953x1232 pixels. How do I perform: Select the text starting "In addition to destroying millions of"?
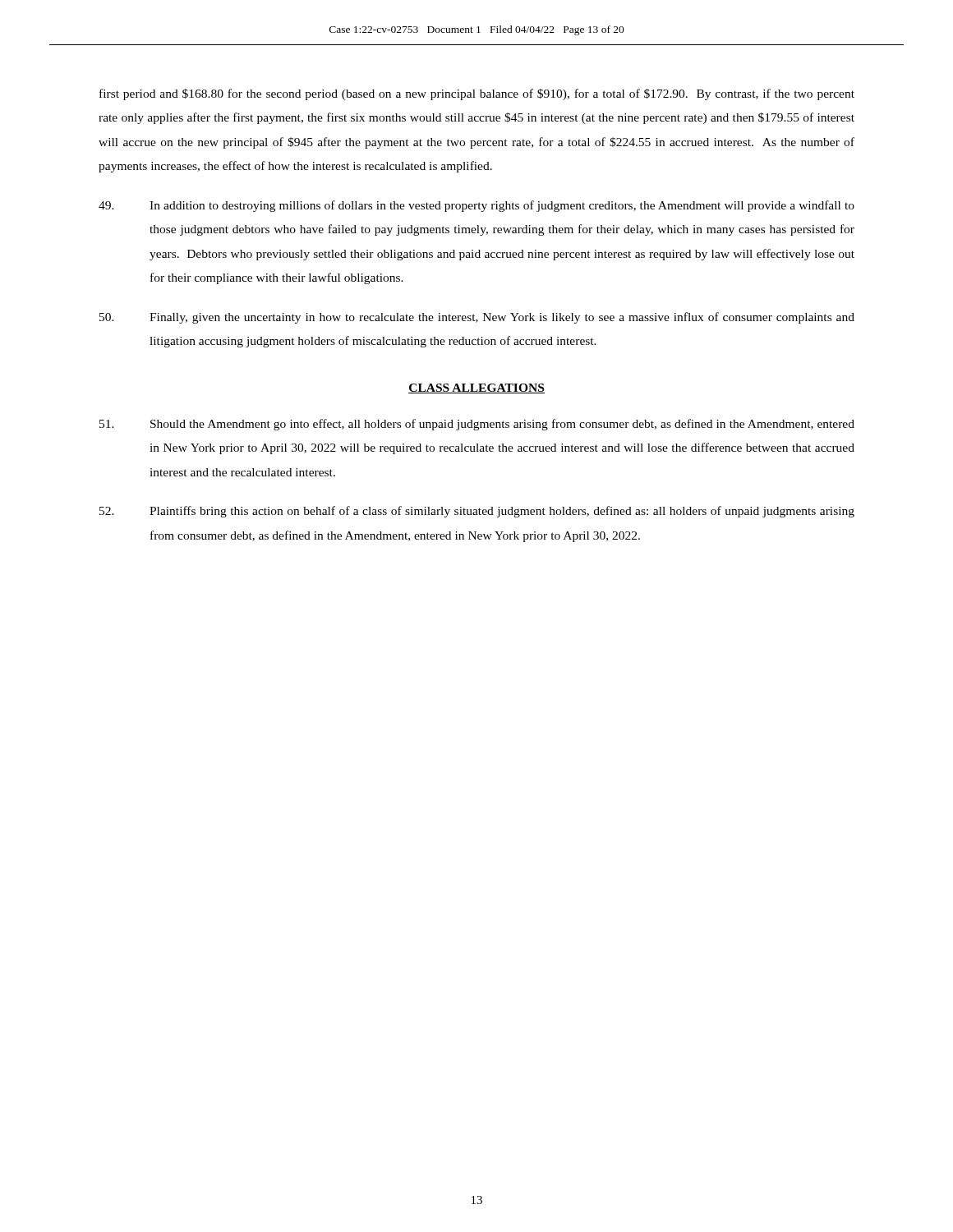pyautogui.click(x=476, y=241)
